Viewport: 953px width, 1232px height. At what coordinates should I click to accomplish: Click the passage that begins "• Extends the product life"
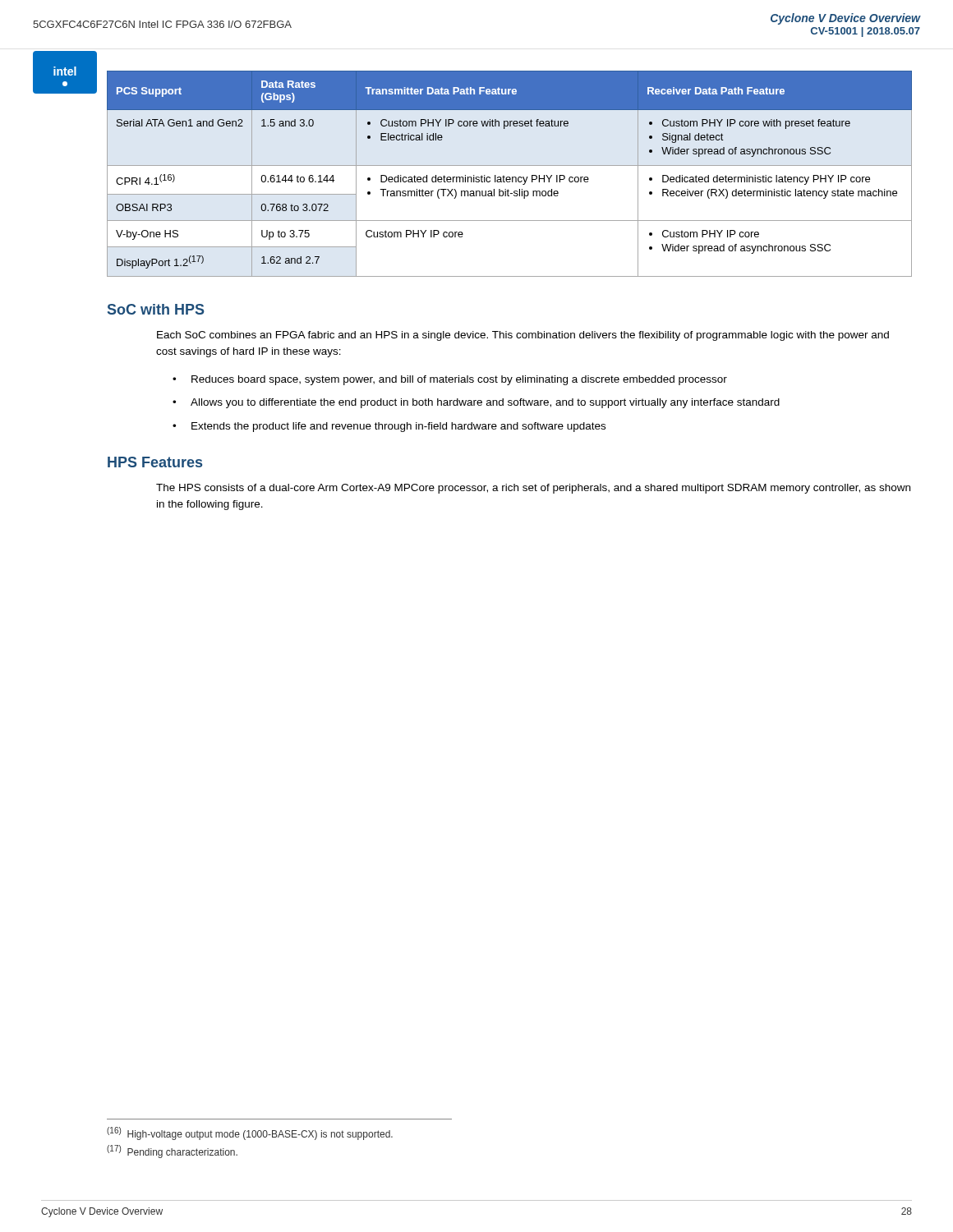[389, 426]
